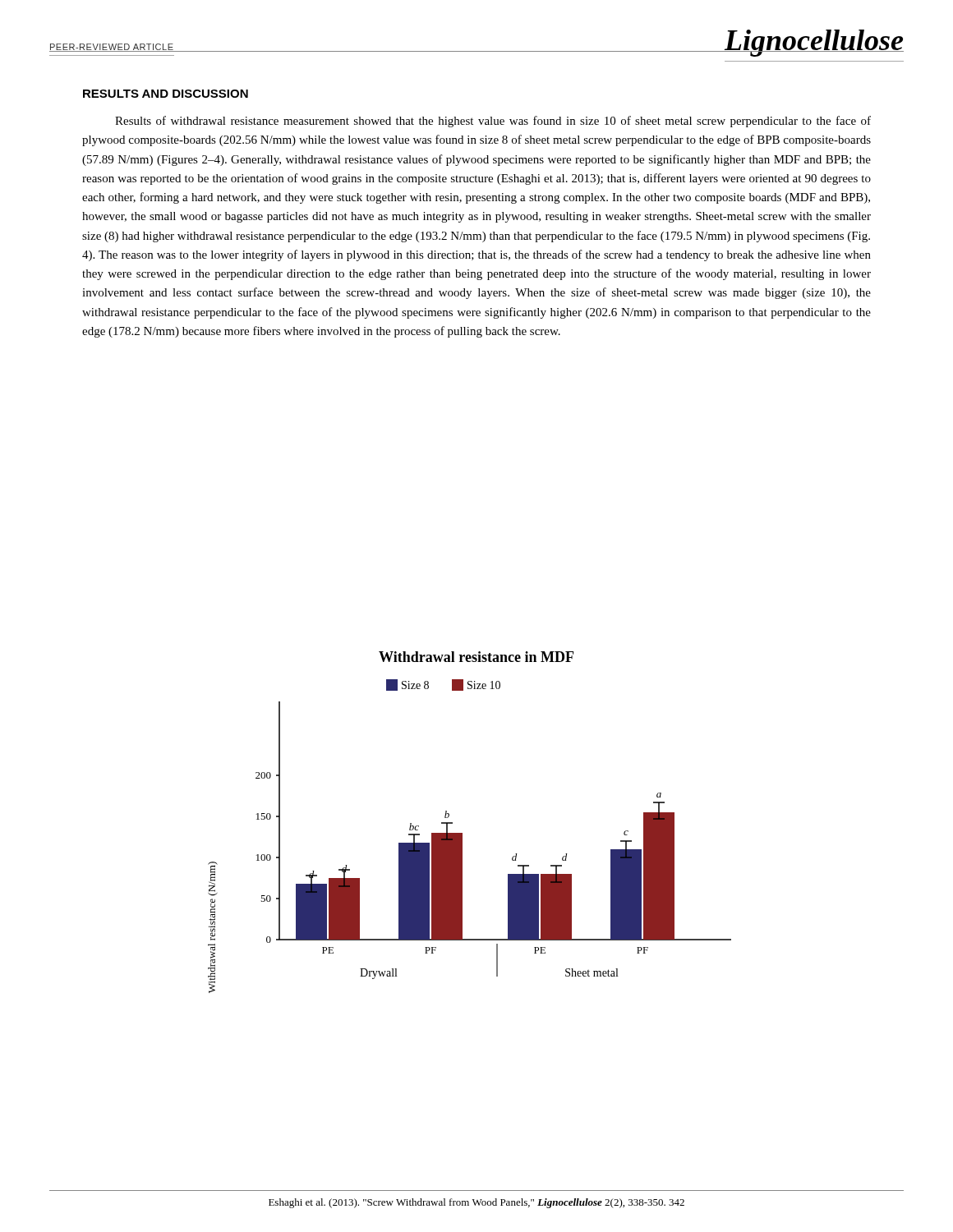This screenshot has width=953, height=1232.
Task: Click where it says "Withdrawal resistance in MDF"
Action: coord(476,657)
